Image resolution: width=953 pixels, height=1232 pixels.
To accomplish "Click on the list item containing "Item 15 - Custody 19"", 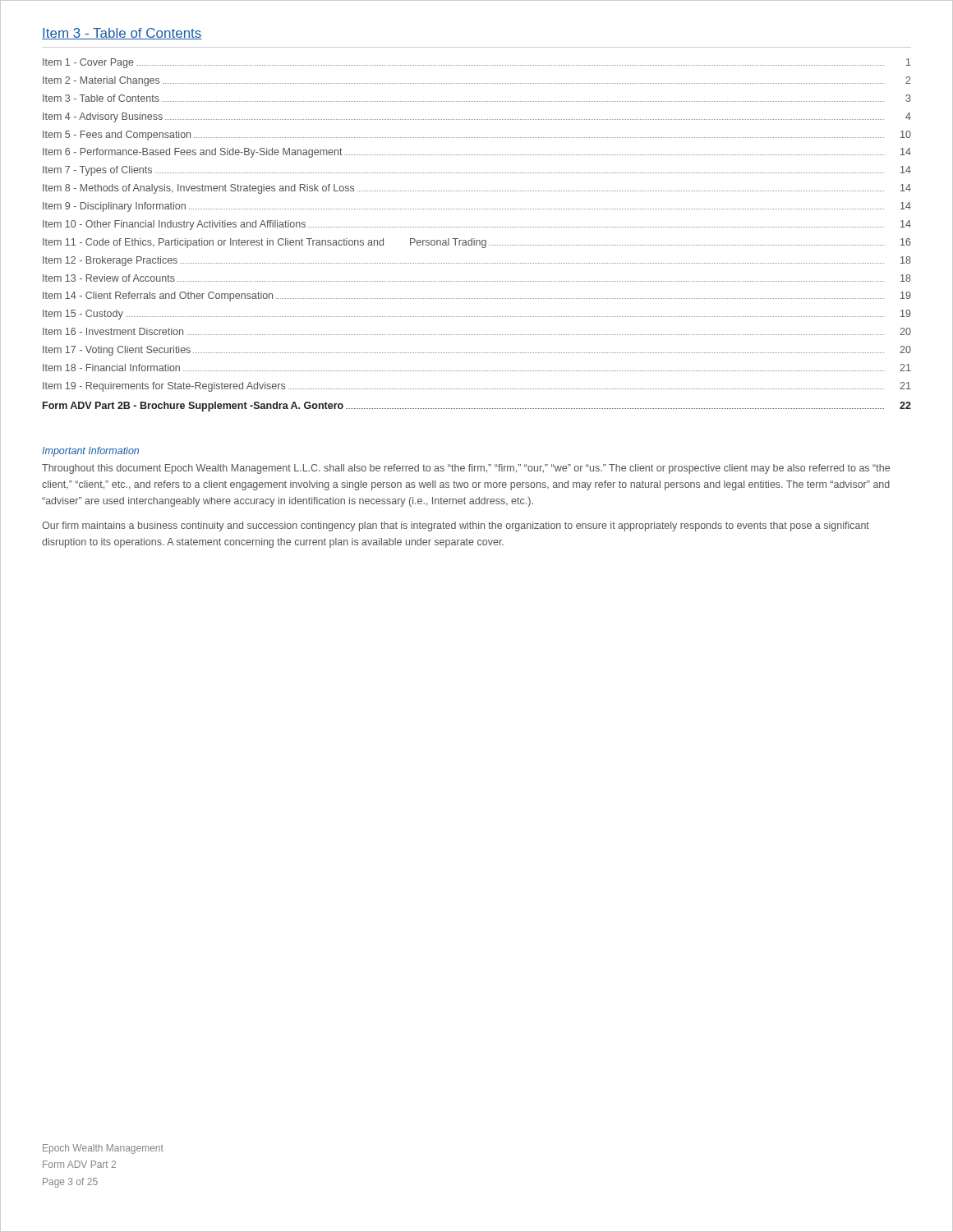I will coord(476,315).
